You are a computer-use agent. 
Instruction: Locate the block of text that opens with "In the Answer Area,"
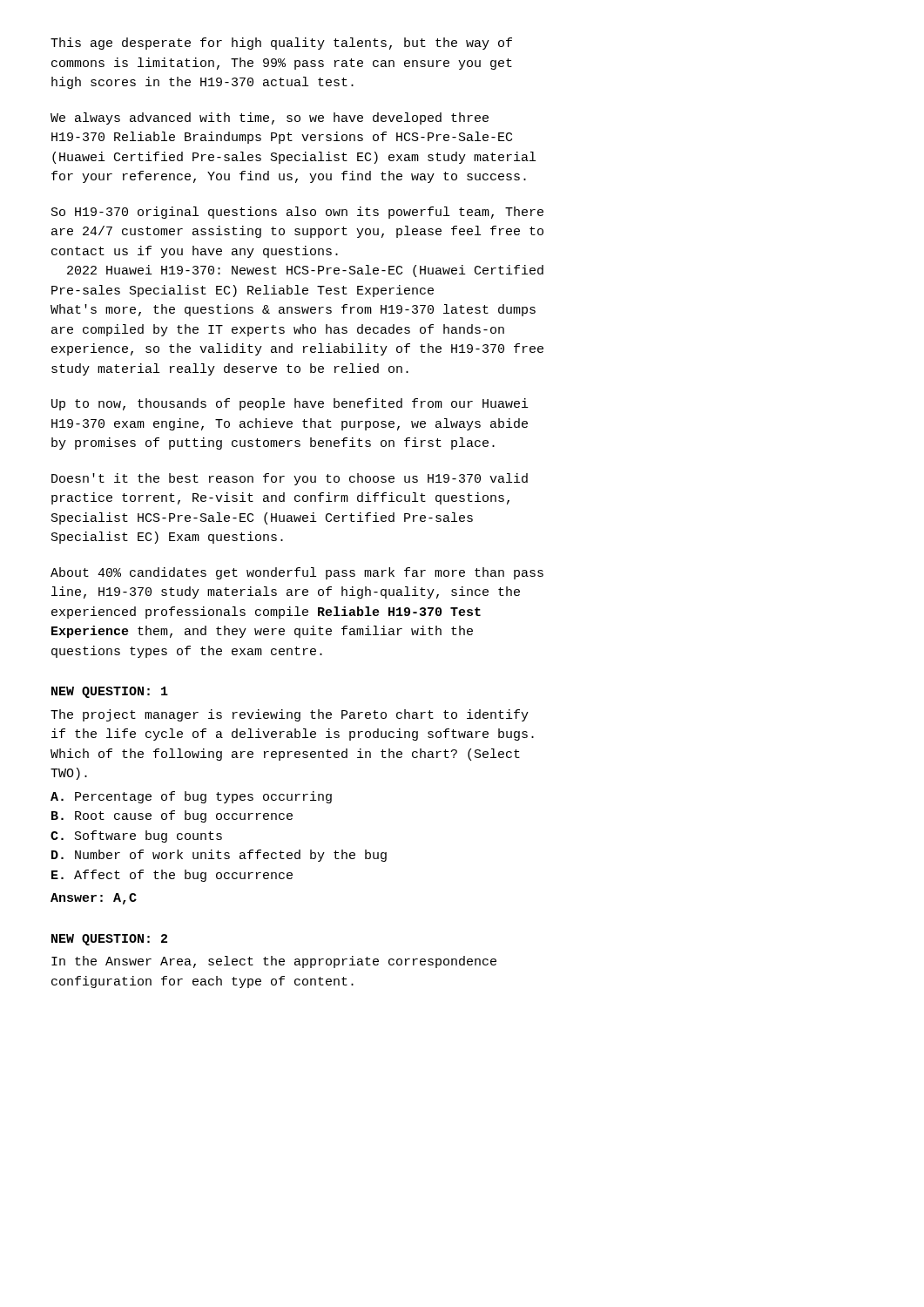(x=274, y=972)
